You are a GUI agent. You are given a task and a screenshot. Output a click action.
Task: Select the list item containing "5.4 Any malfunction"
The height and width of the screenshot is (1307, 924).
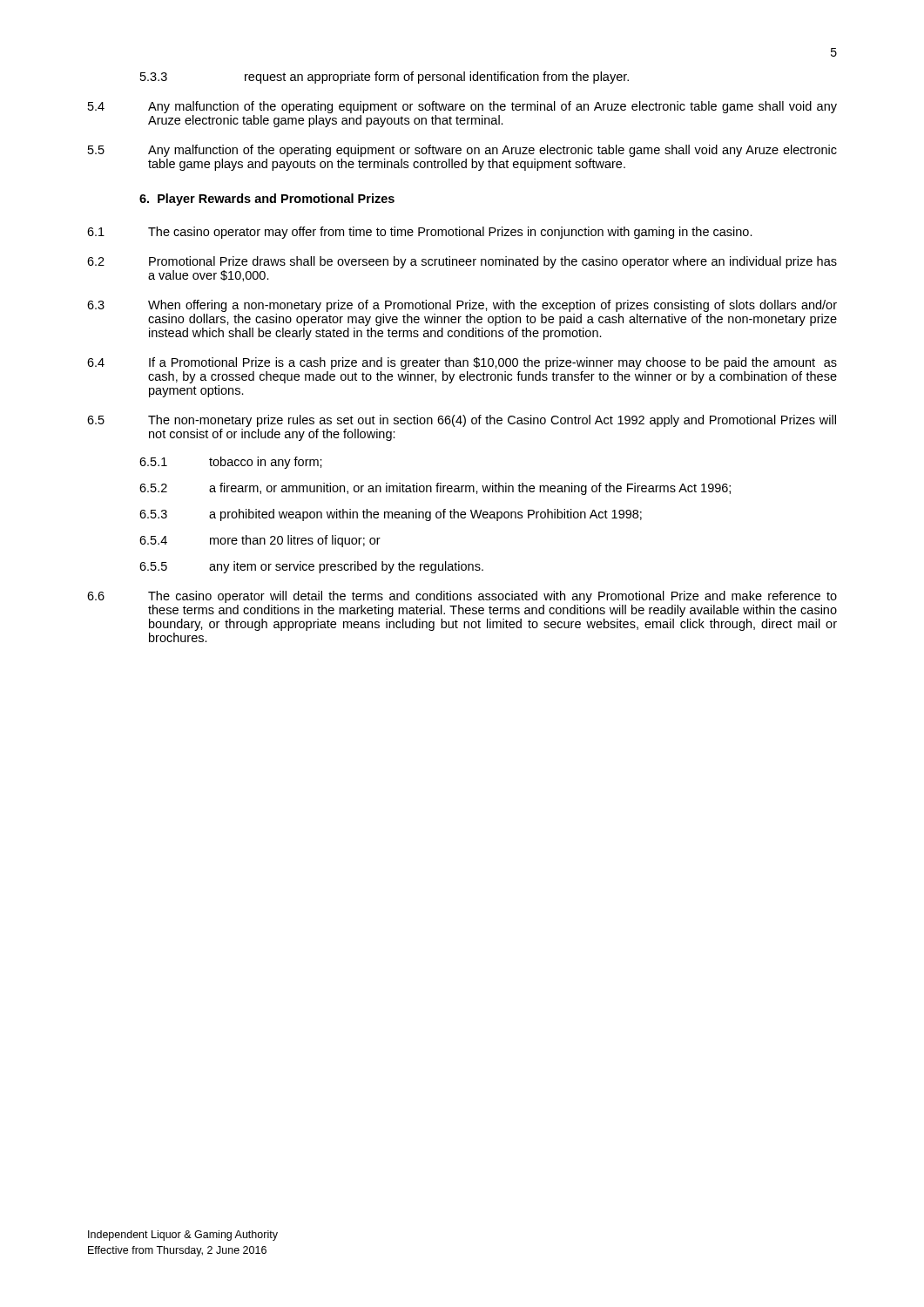(x=462, y=113)
